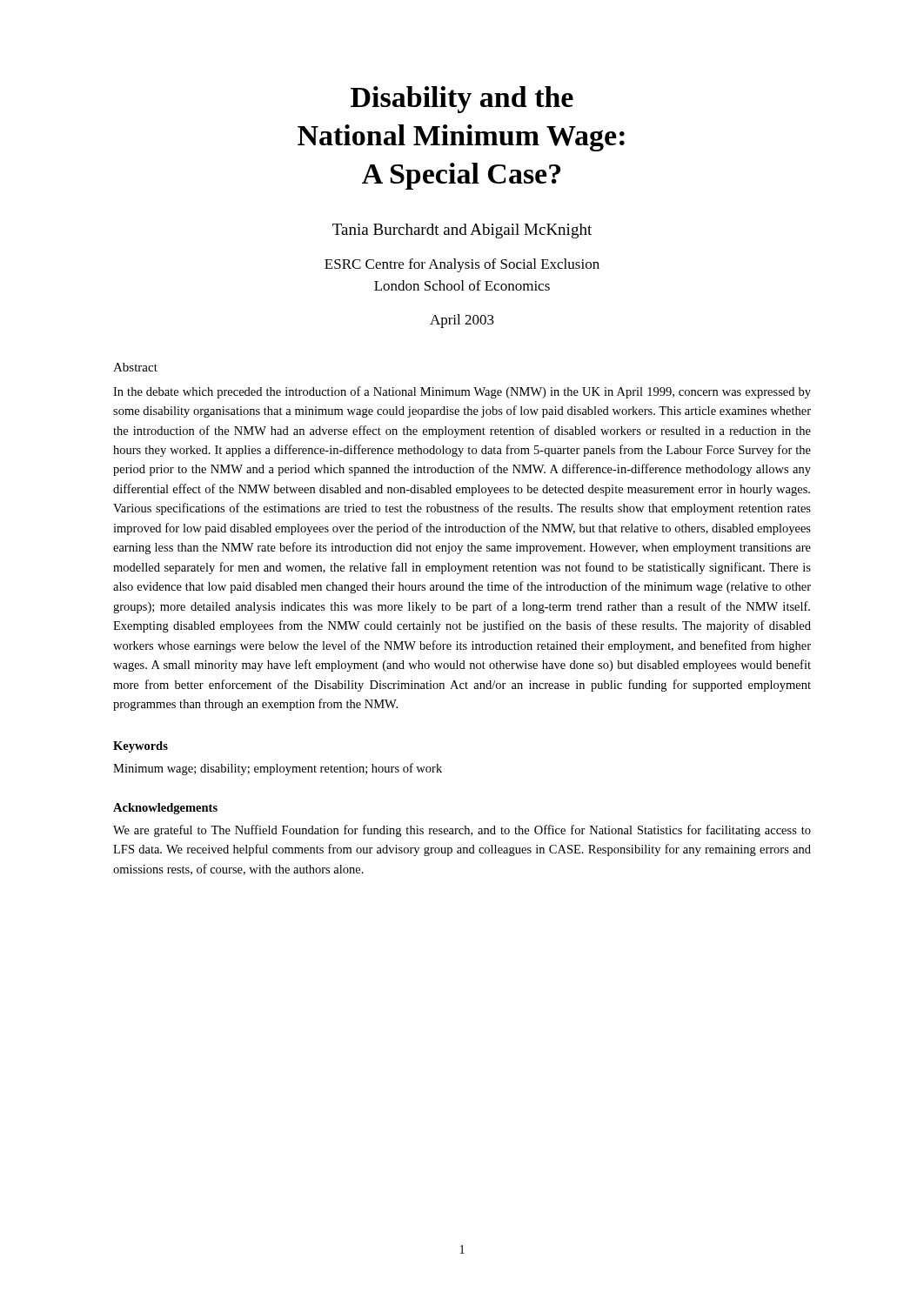
Task: Click on the region starting "Disability and theNational"
Action: pyautogui.click(x=462, y=136)
